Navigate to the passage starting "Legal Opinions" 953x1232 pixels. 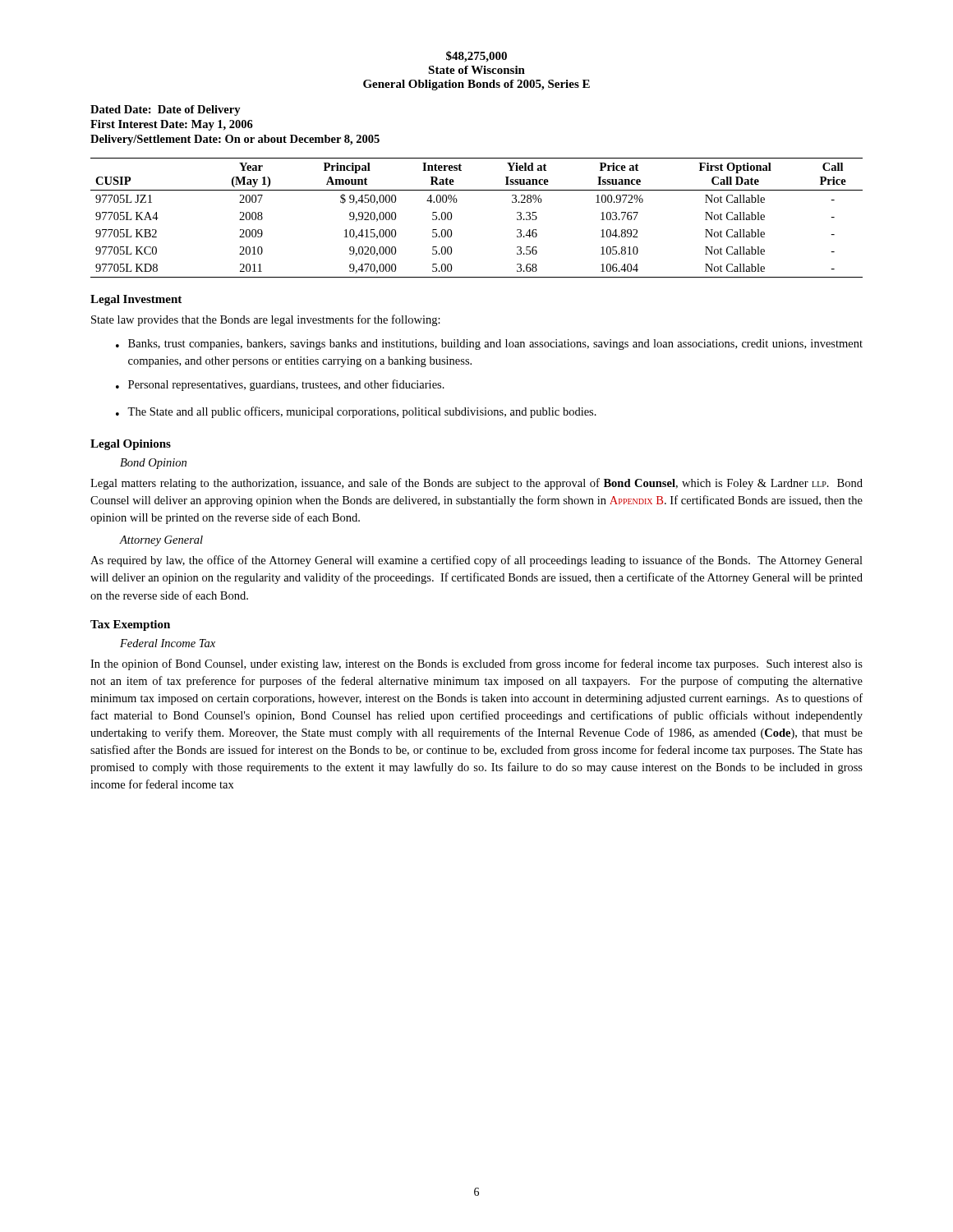point(131,444)
